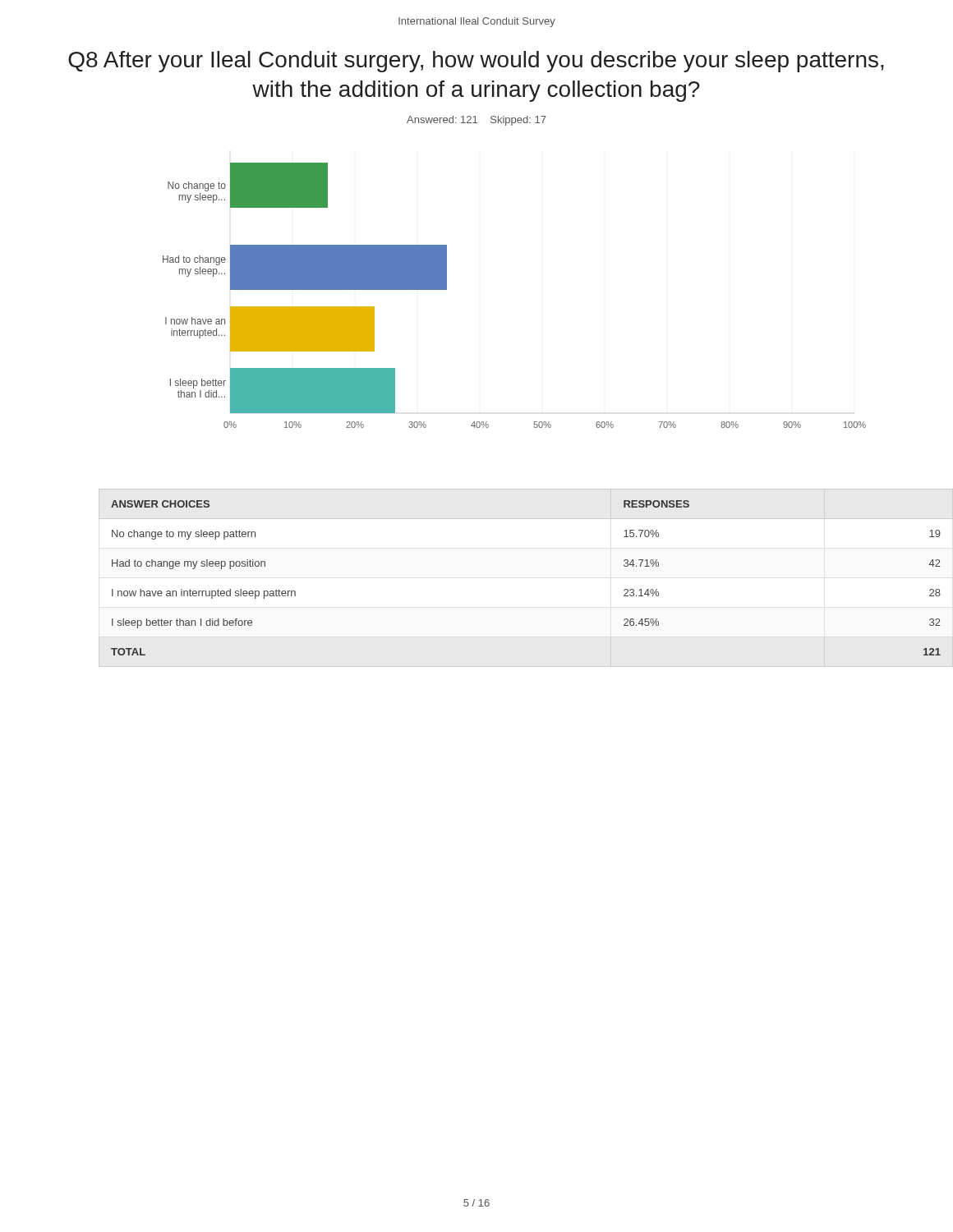Click on the bar chart
Image resolution: width=953 pixels, height=1232 pixels.
476,300
